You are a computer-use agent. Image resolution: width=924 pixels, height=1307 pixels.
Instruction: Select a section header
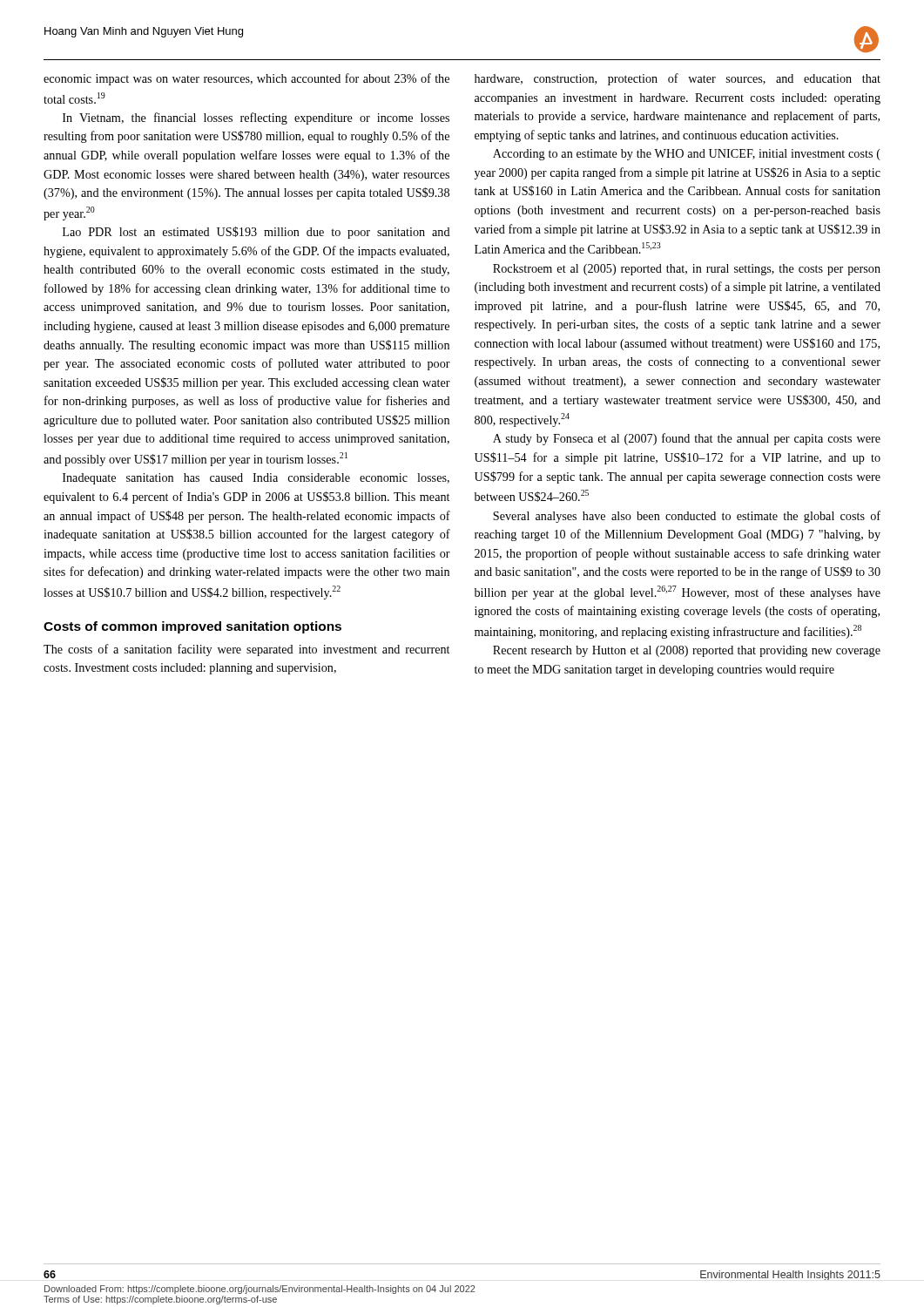coord(193,626)
